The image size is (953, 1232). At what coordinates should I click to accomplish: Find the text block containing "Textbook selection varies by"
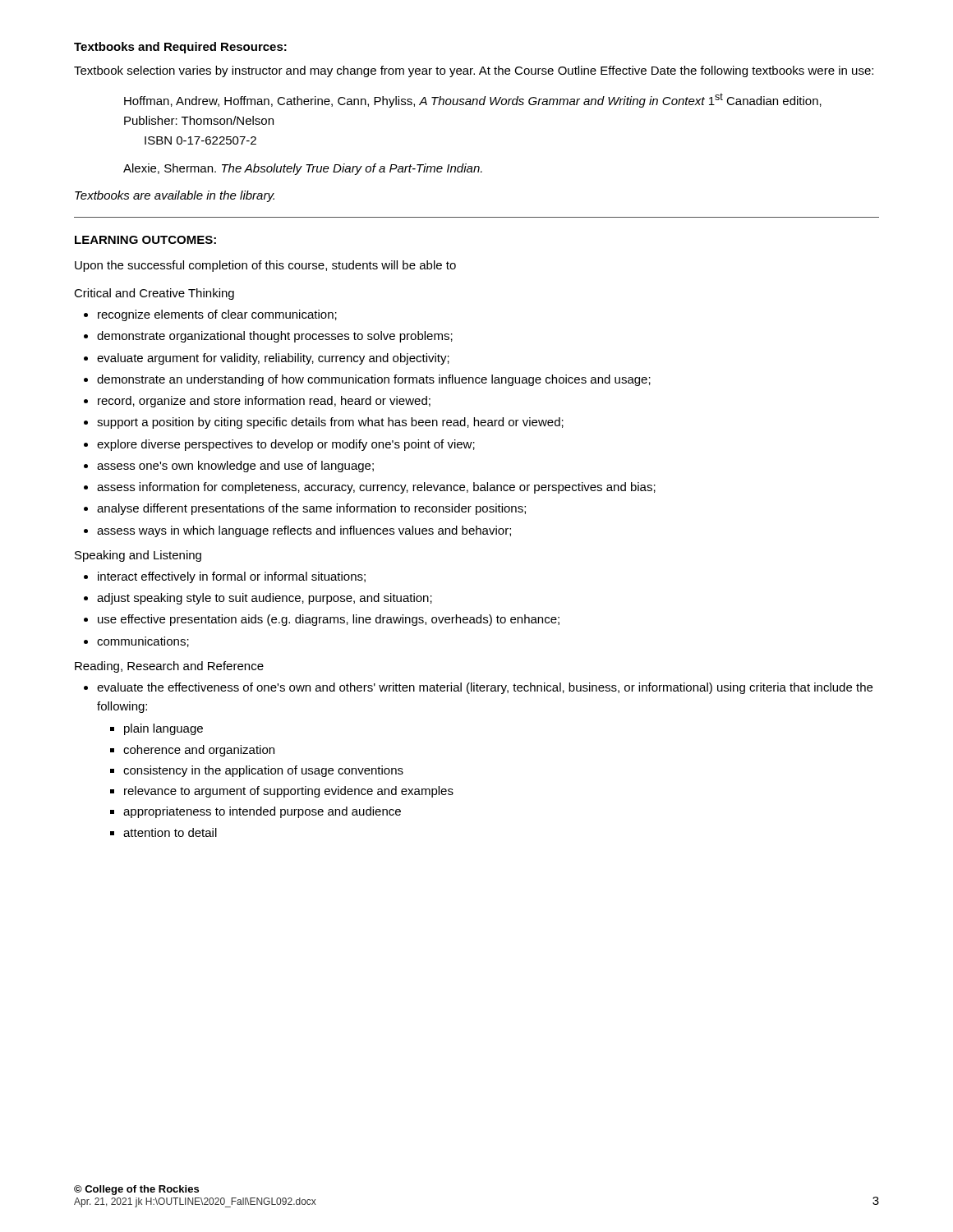(x=474, y=70)
